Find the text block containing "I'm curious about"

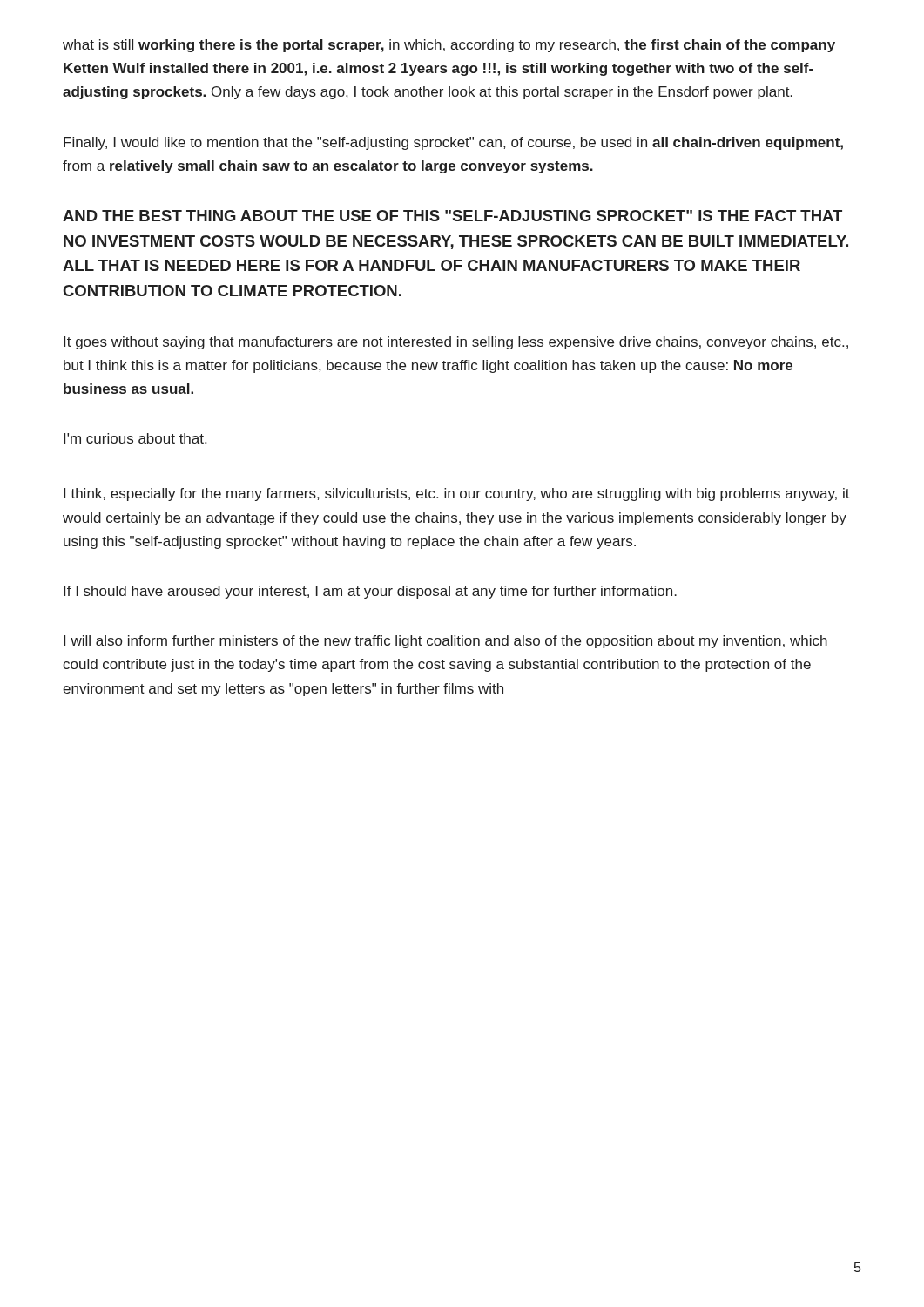coord(135,439)
